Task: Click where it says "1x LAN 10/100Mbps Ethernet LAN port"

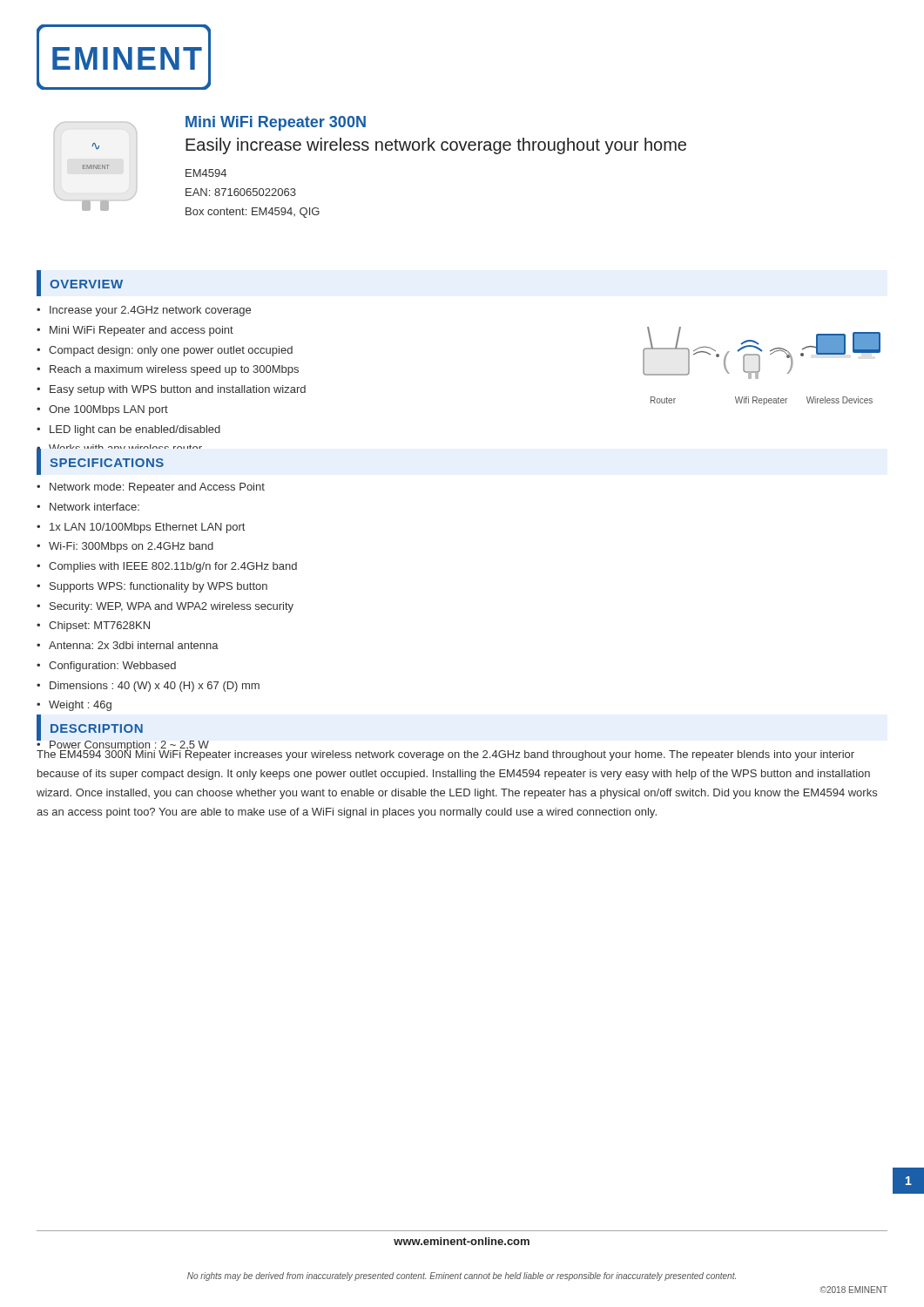Action: coord(147,526)
